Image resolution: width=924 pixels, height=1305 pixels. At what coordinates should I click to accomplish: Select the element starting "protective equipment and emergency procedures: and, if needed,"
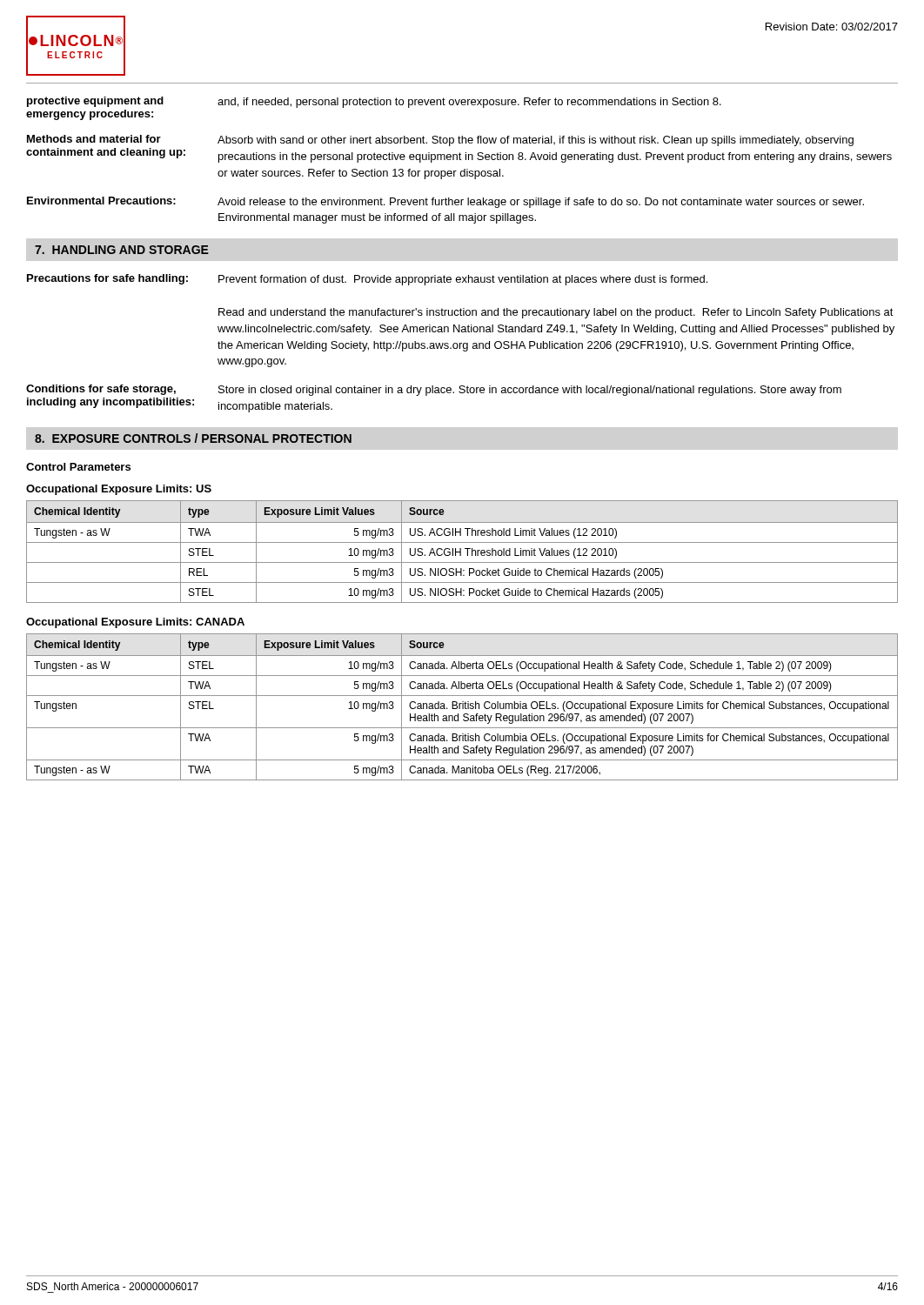[x=462, y=107]
